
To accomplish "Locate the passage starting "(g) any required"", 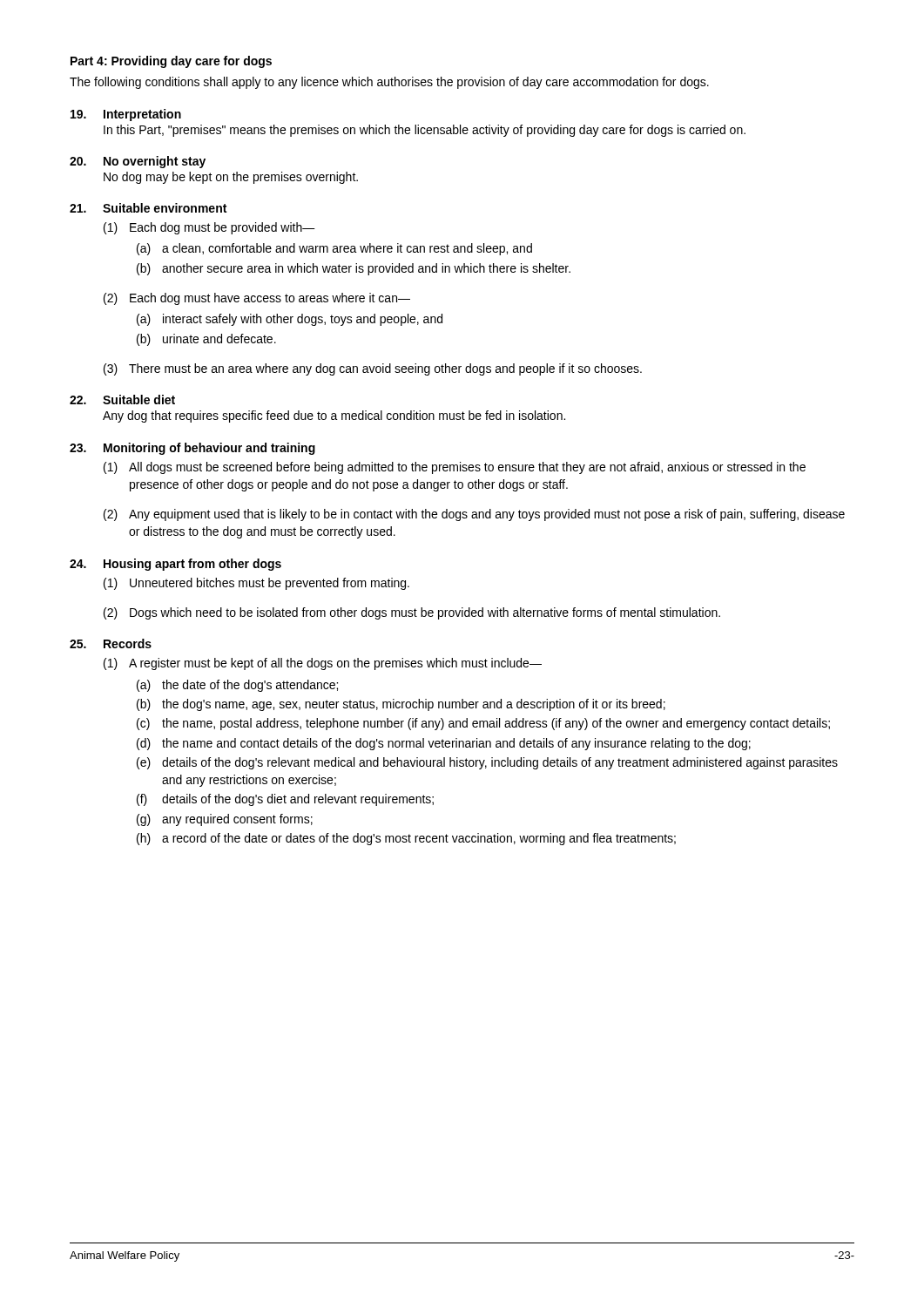I will point(225,820).
